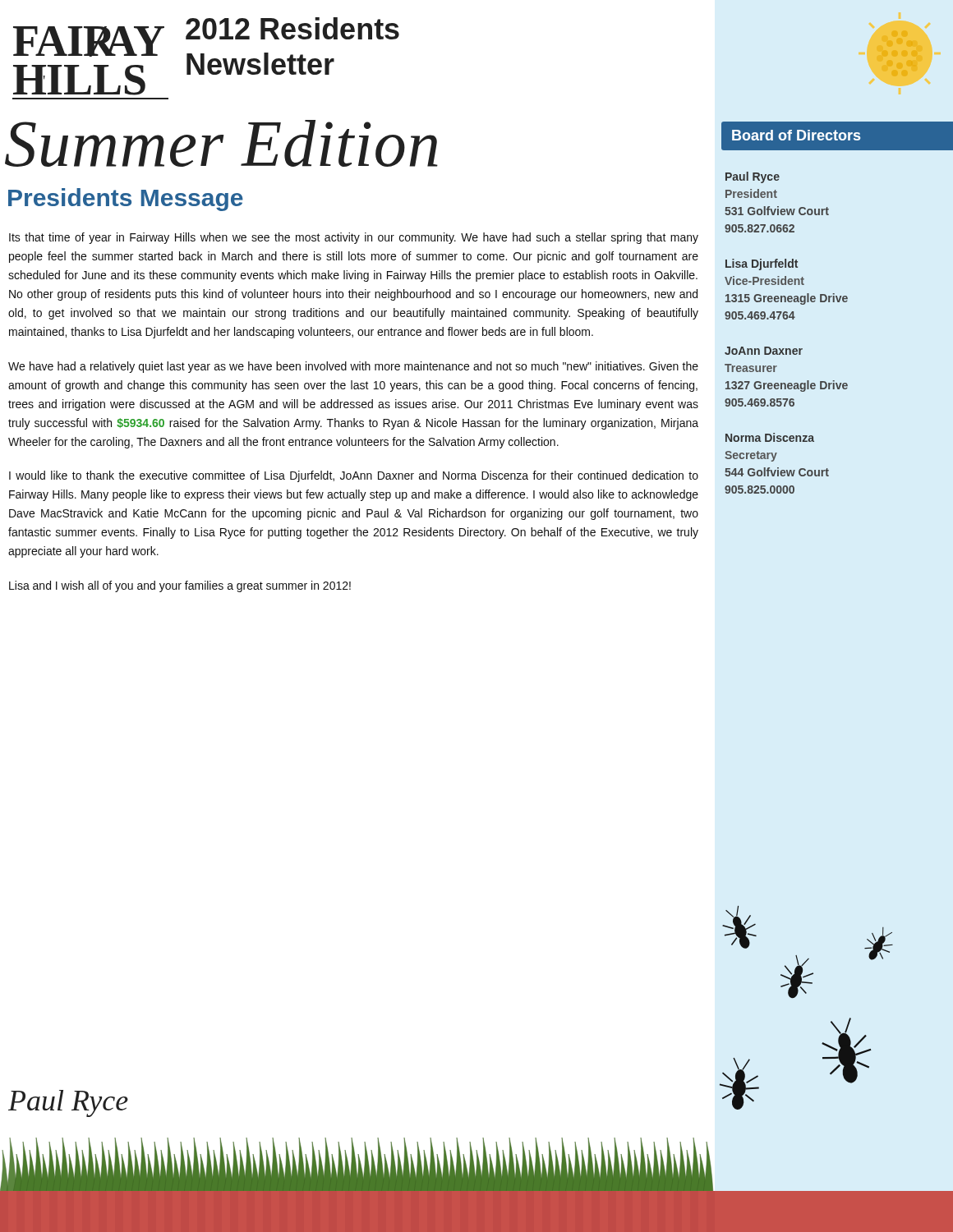Where is the passage that starts "We have had a relatively quiet last"?
This screenshot has width=953, height=1232.
(x=353, y=404)
